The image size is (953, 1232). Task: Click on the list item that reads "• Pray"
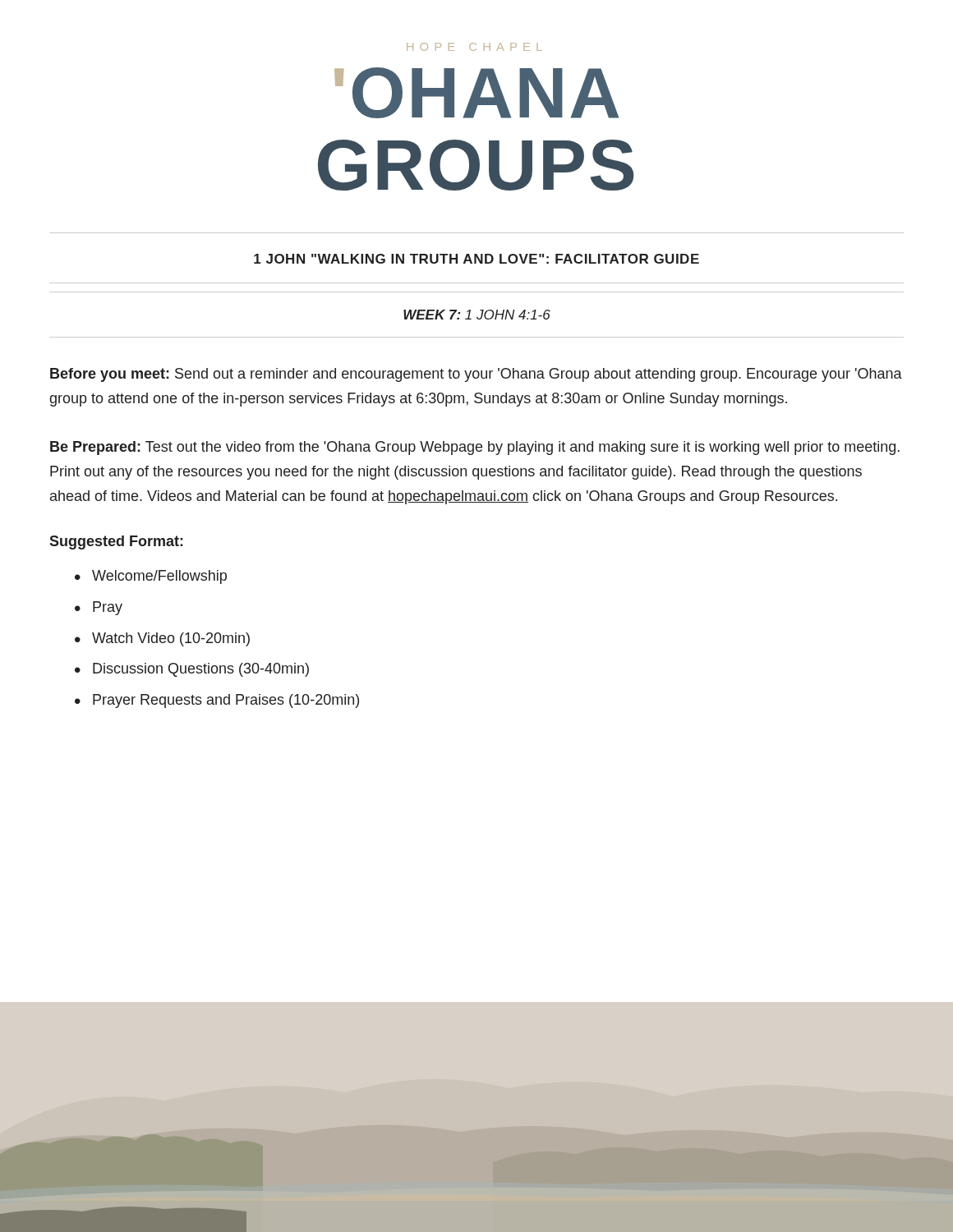(98, 608)
